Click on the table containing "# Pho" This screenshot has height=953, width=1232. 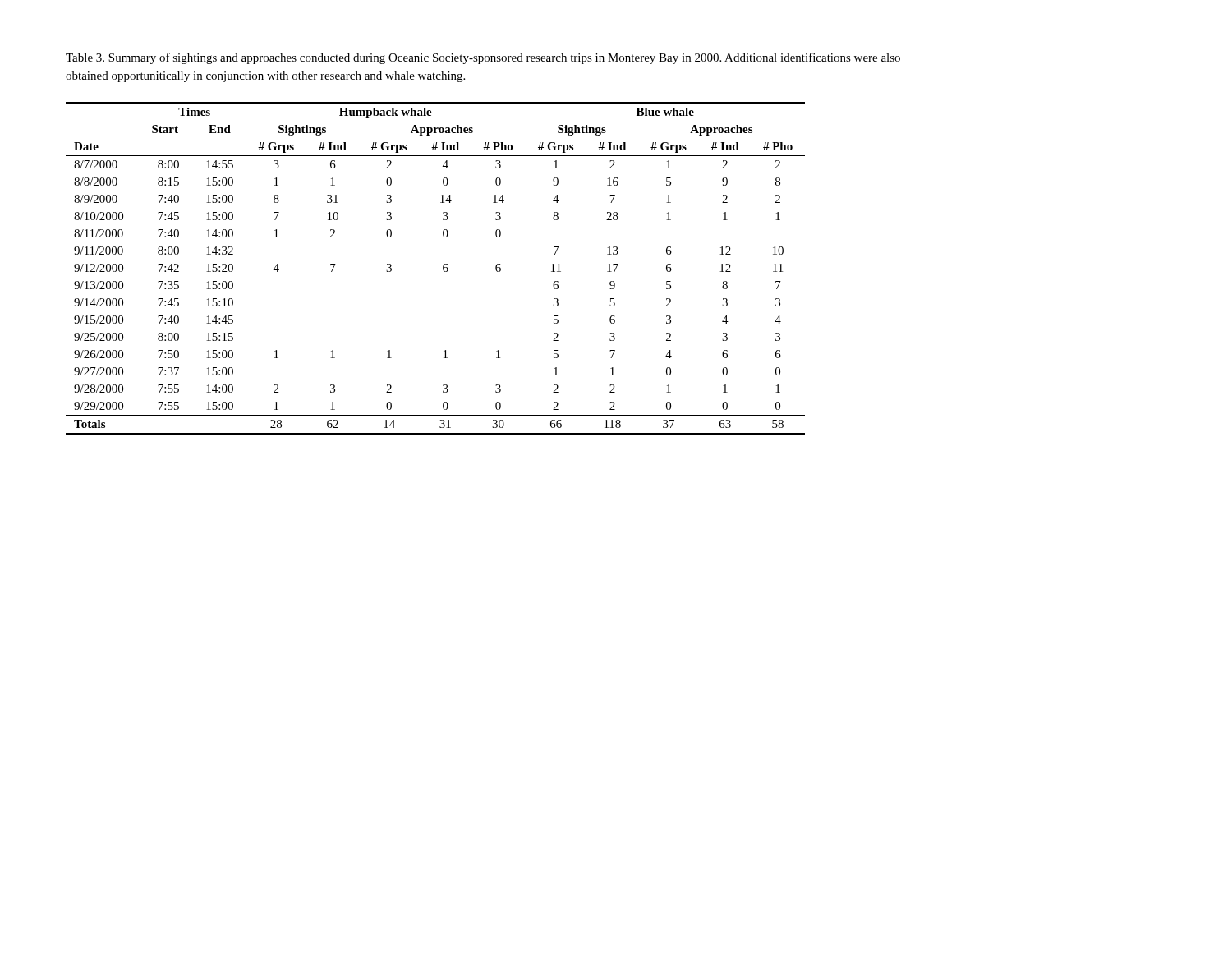click(x=435, y=268)
